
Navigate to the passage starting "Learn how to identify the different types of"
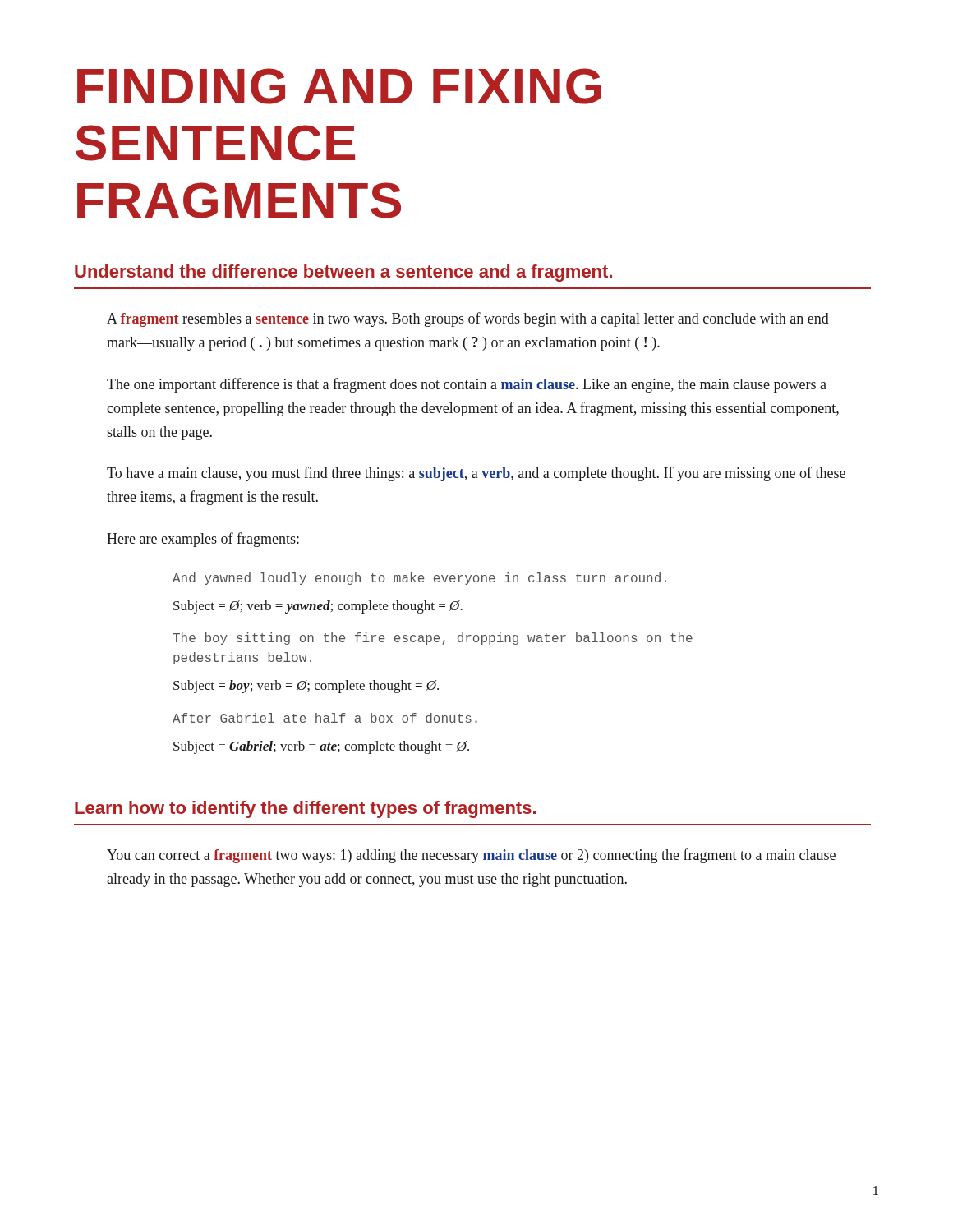tap(305, 808)
